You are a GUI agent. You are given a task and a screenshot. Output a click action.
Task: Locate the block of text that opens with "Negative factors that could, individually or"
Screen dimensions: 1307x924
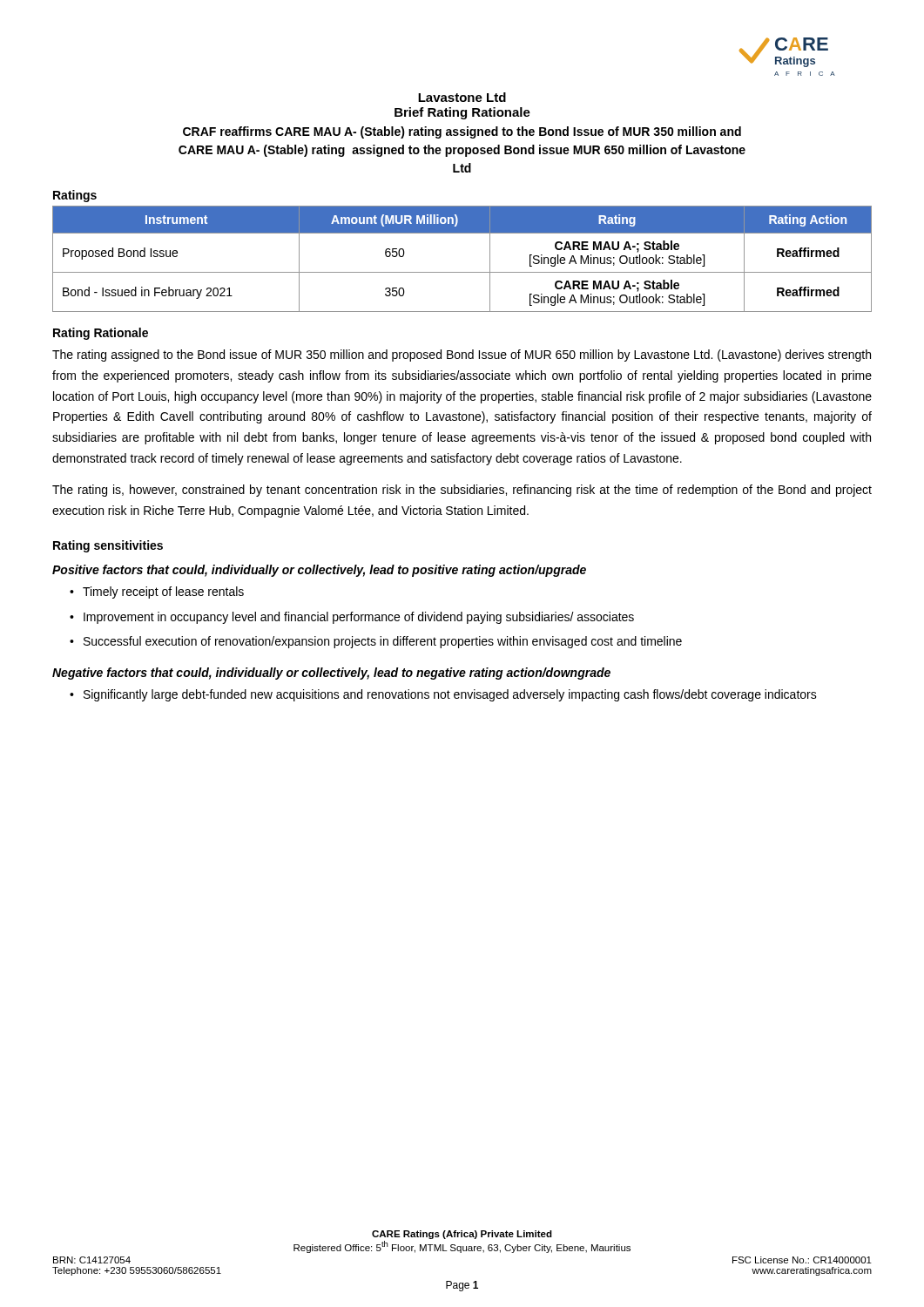coord(332,672)
